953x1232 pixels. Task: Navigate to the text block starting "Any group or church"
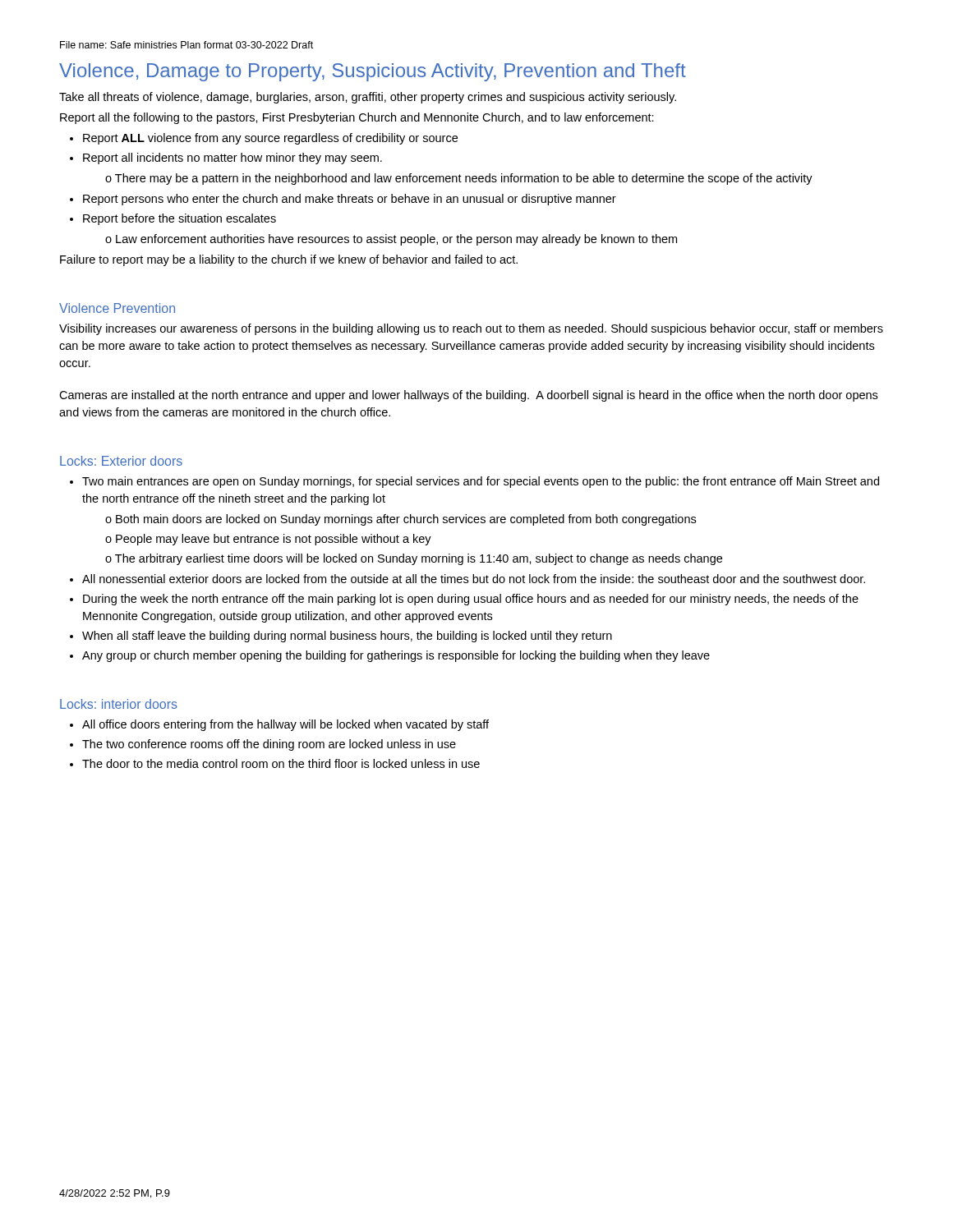[x=488, y=656]
